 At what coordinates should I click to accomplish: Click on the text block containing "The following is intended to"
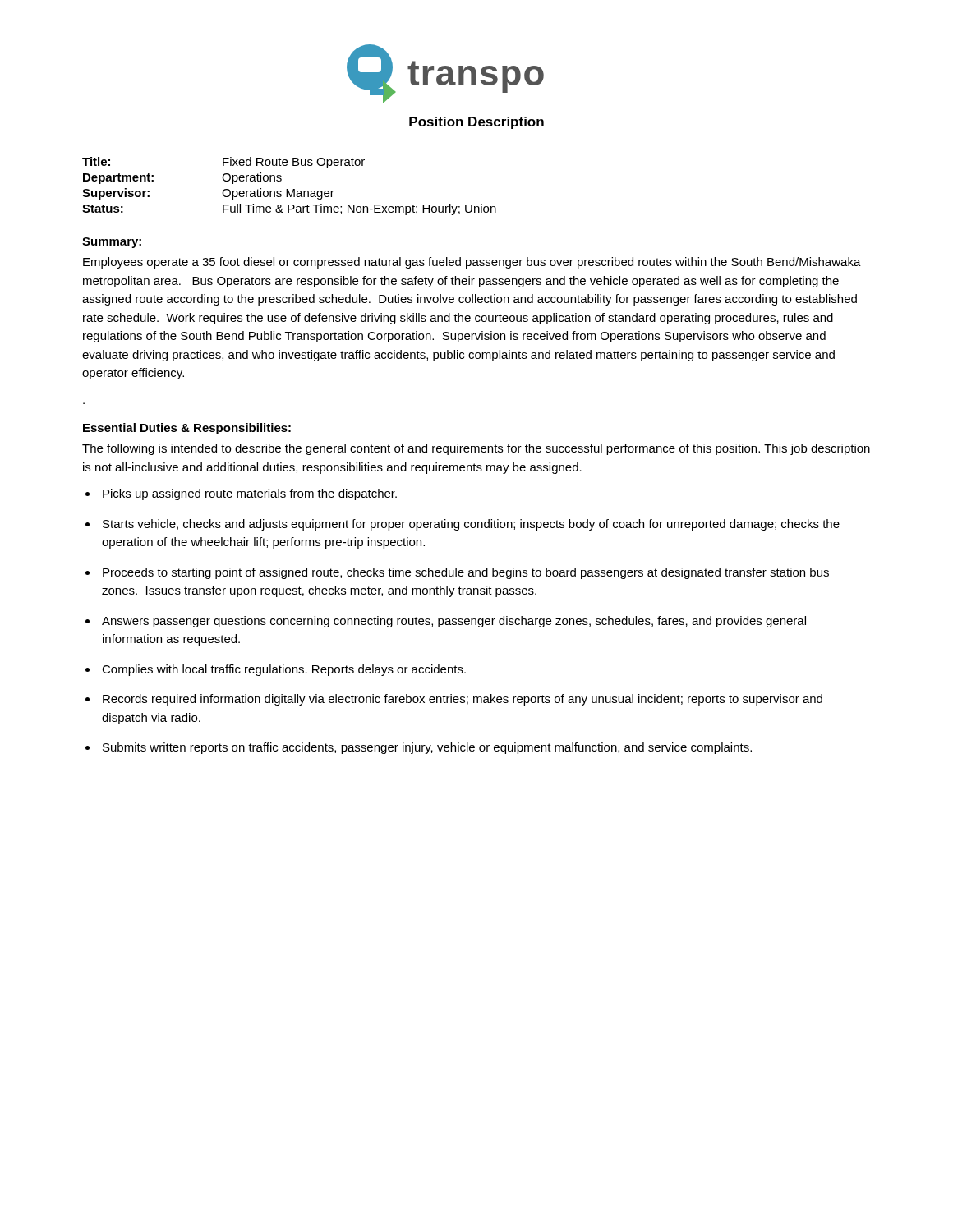476,457
